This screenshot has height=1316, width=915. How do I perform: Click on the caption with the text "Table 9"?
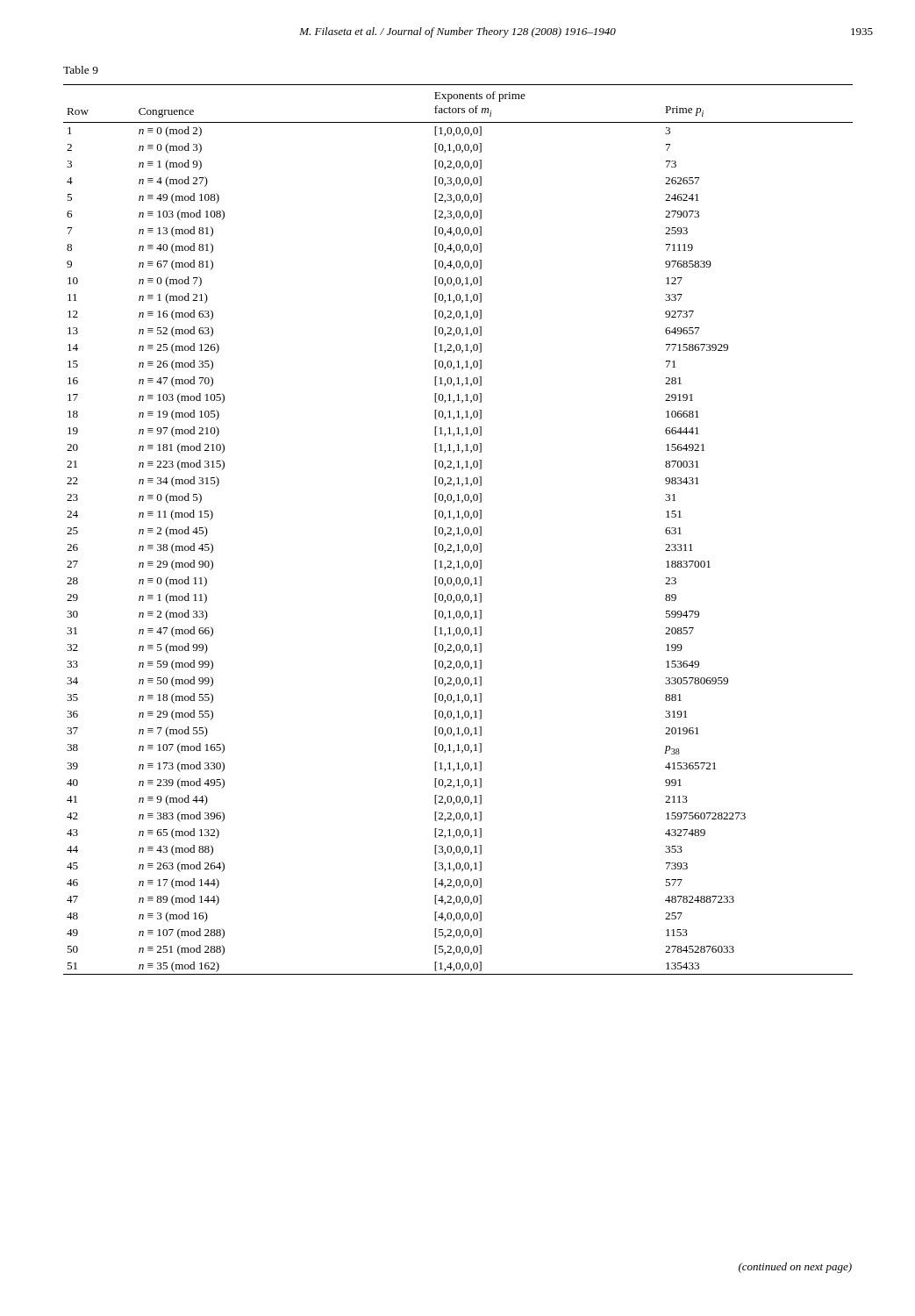pyautogui.click(x=81, y=70)
